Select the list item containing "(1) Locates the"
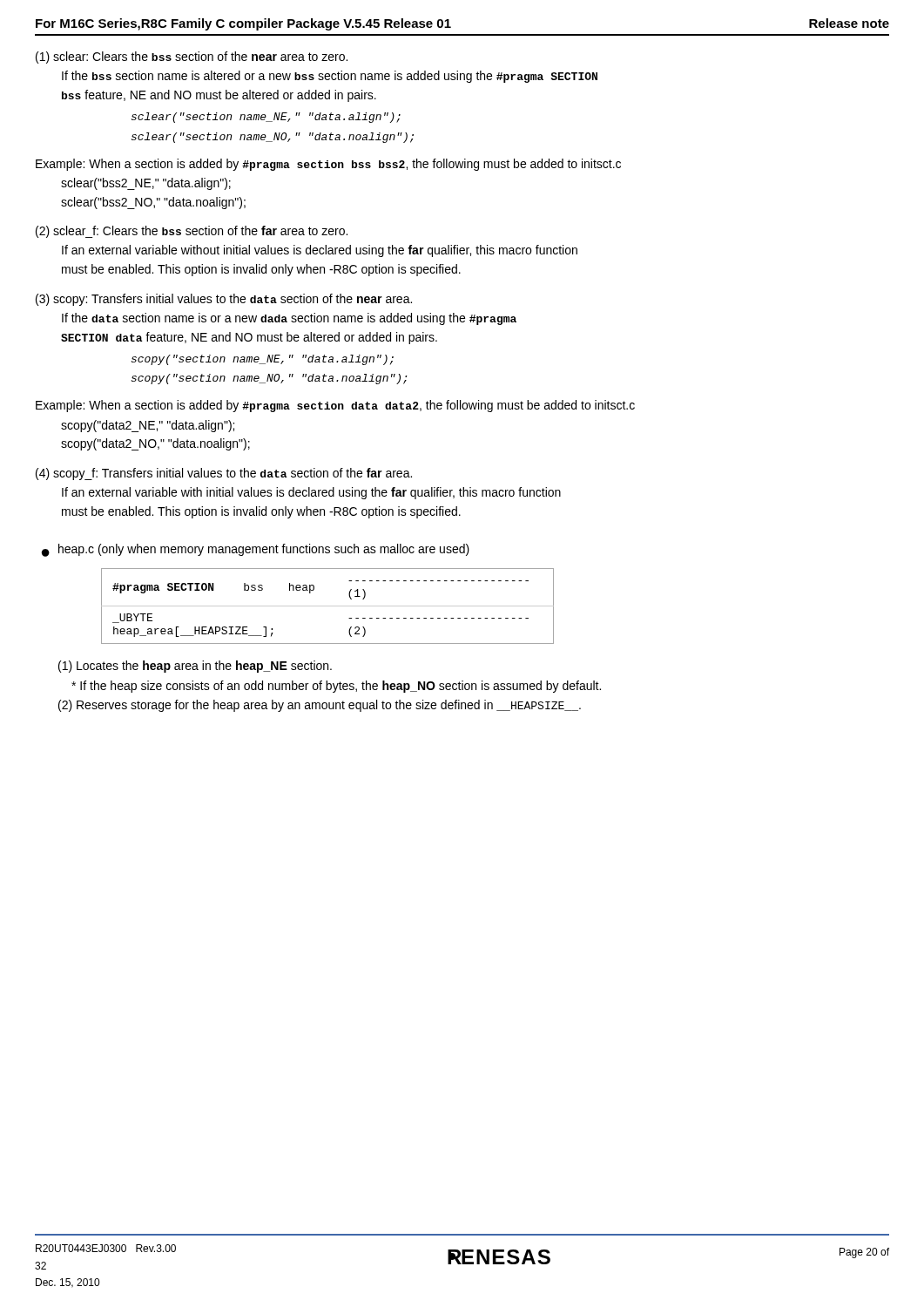 [473, 686]
